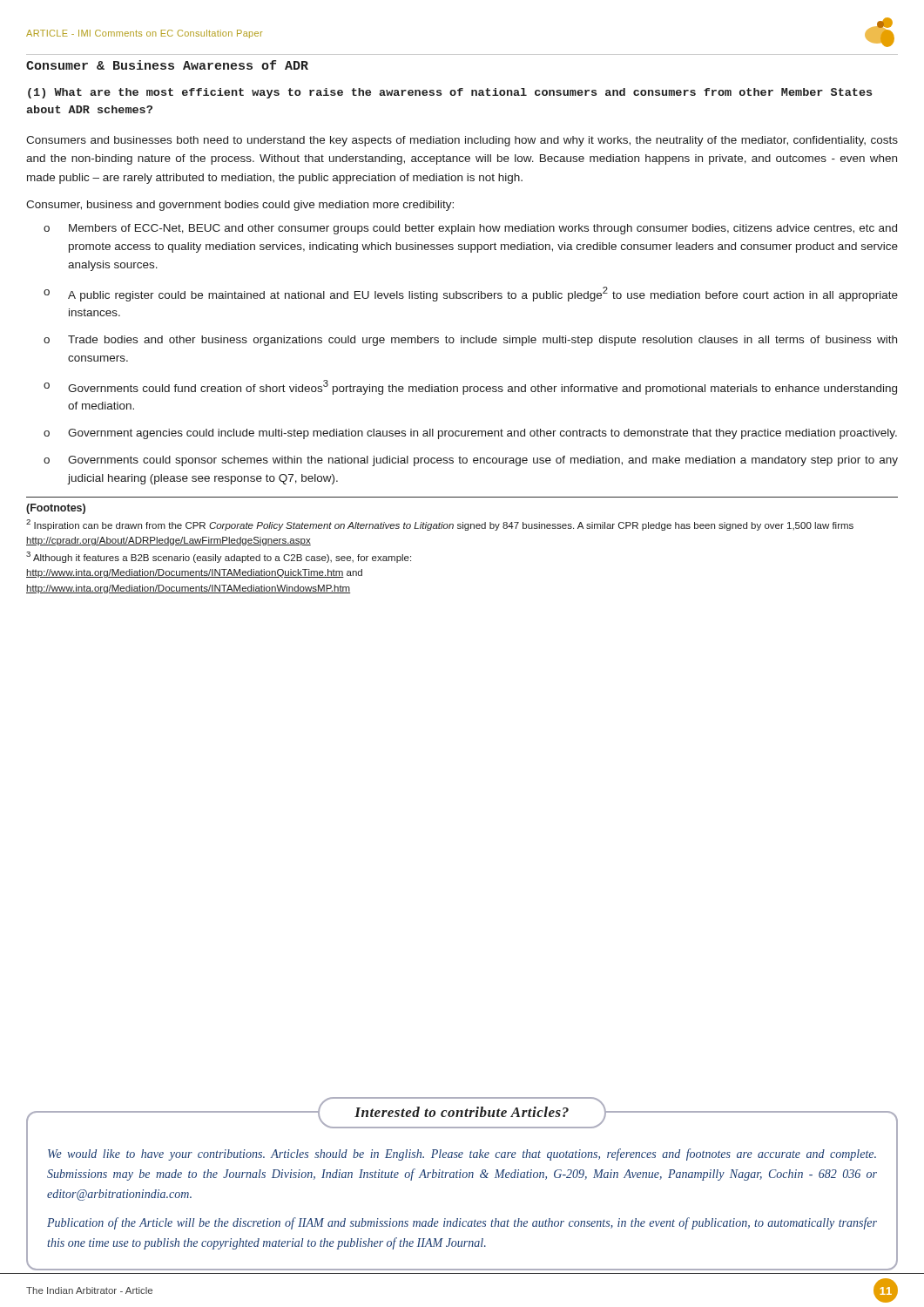The image size is (924, 1307).
Task: Locate the list item that says "o A public register"
Action: [471, 303]
